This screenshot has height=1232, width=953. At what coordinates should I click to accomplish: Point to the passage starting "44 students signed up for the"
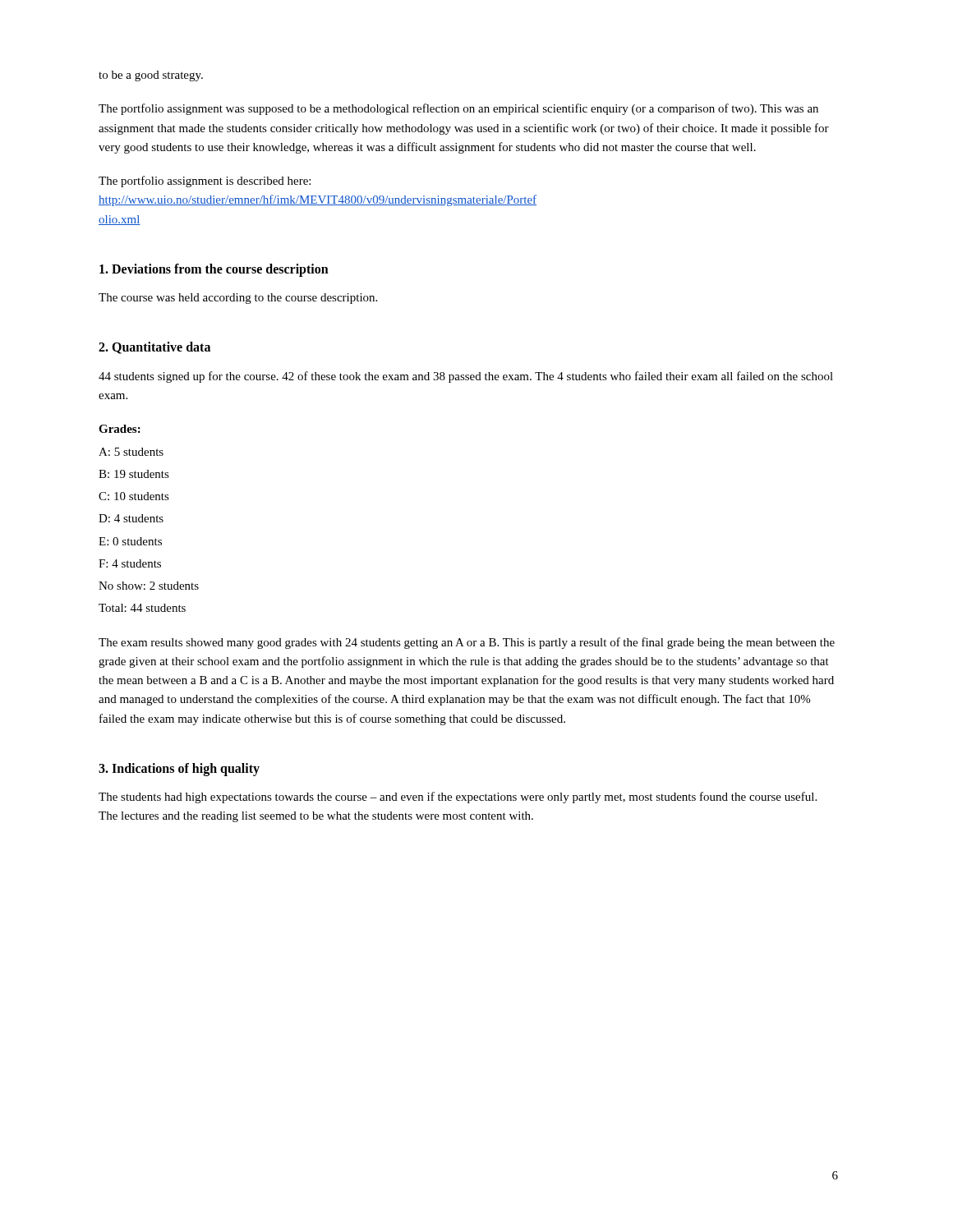[466, 386]
